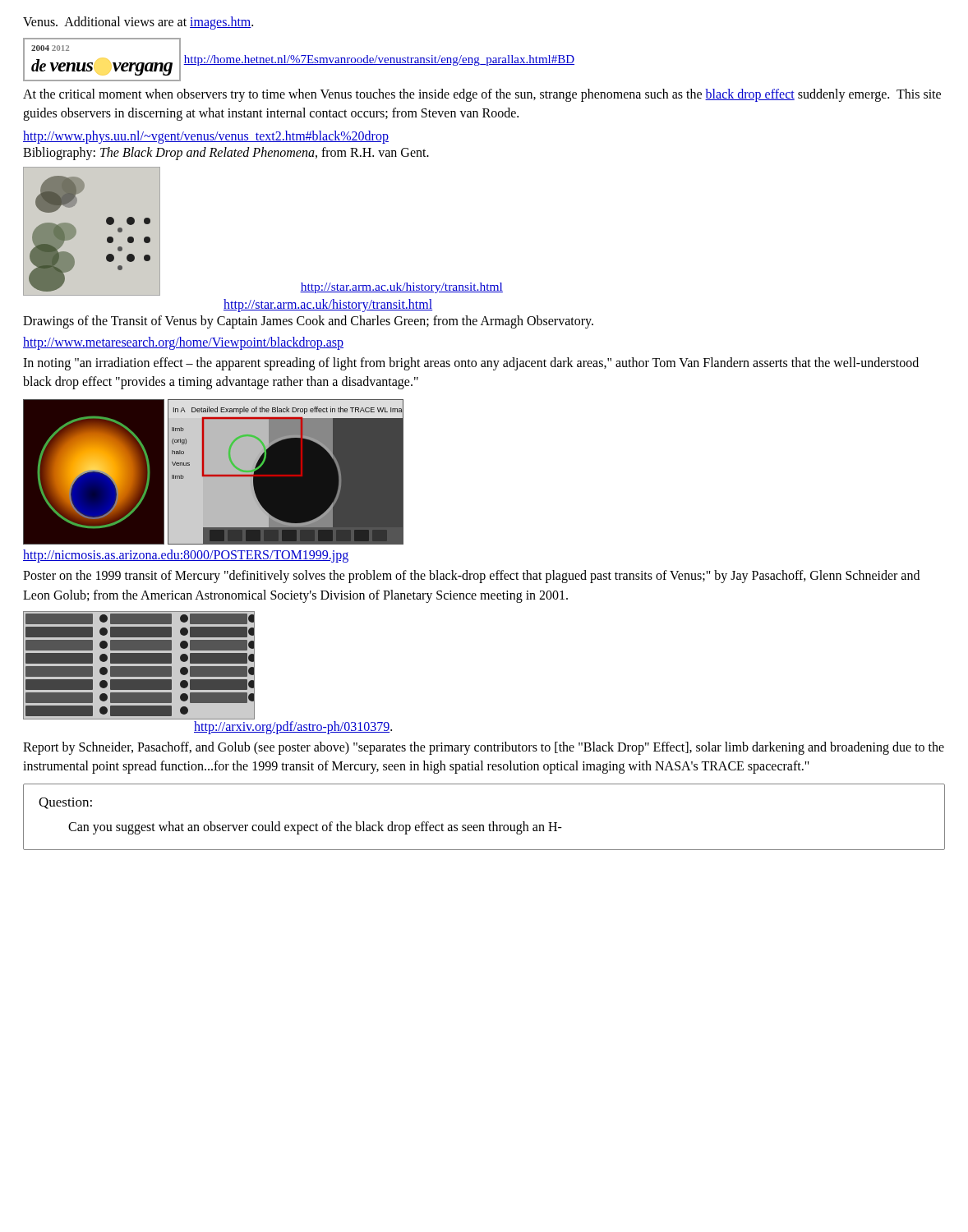Locate the photo
Screen dimensions: 1232x968
(x=484, y=472)
